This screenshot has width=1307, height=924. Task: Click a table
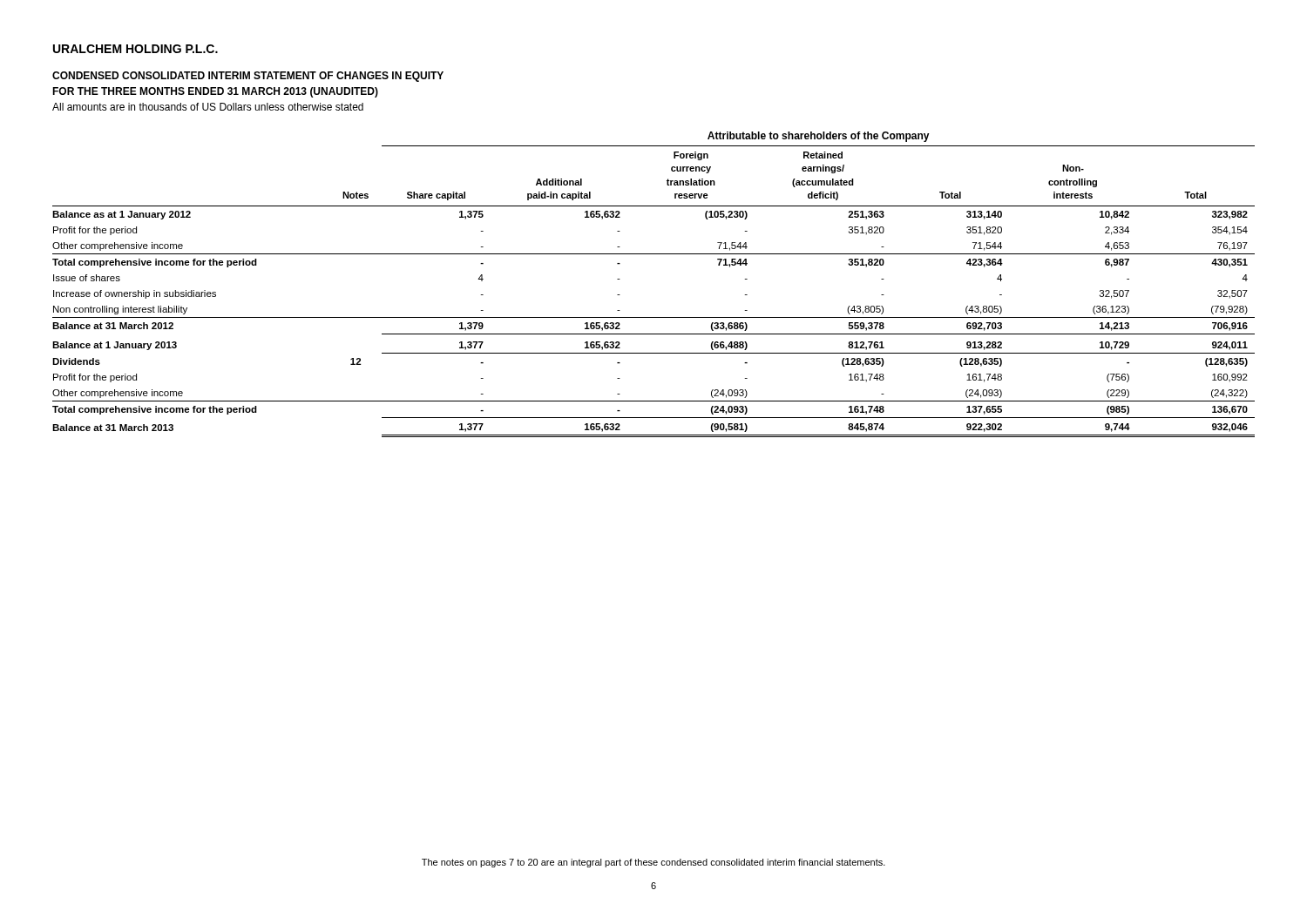click(x=654, y=282)
